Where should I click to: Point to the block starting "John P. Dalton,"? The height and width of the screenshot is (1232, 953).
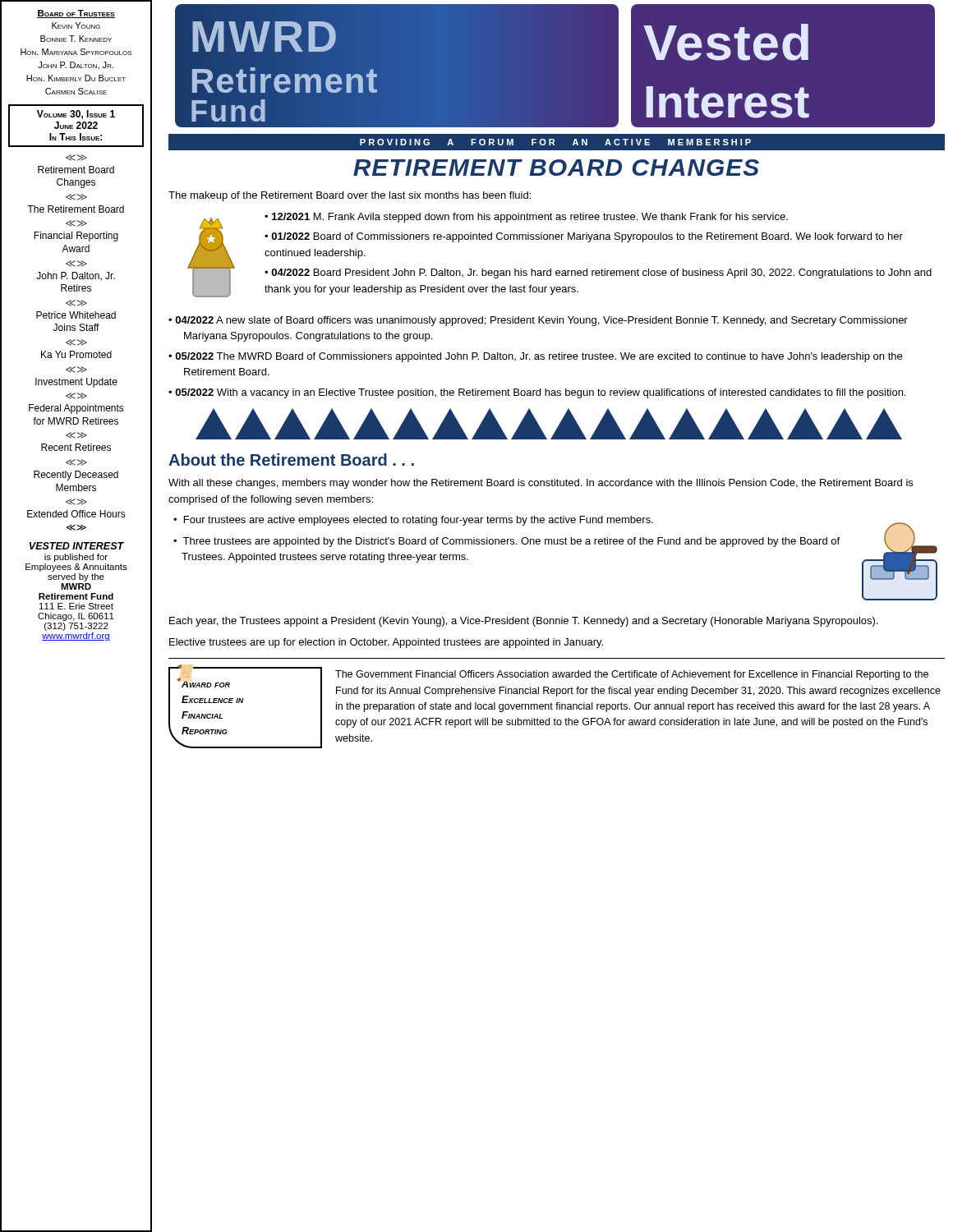76,282
